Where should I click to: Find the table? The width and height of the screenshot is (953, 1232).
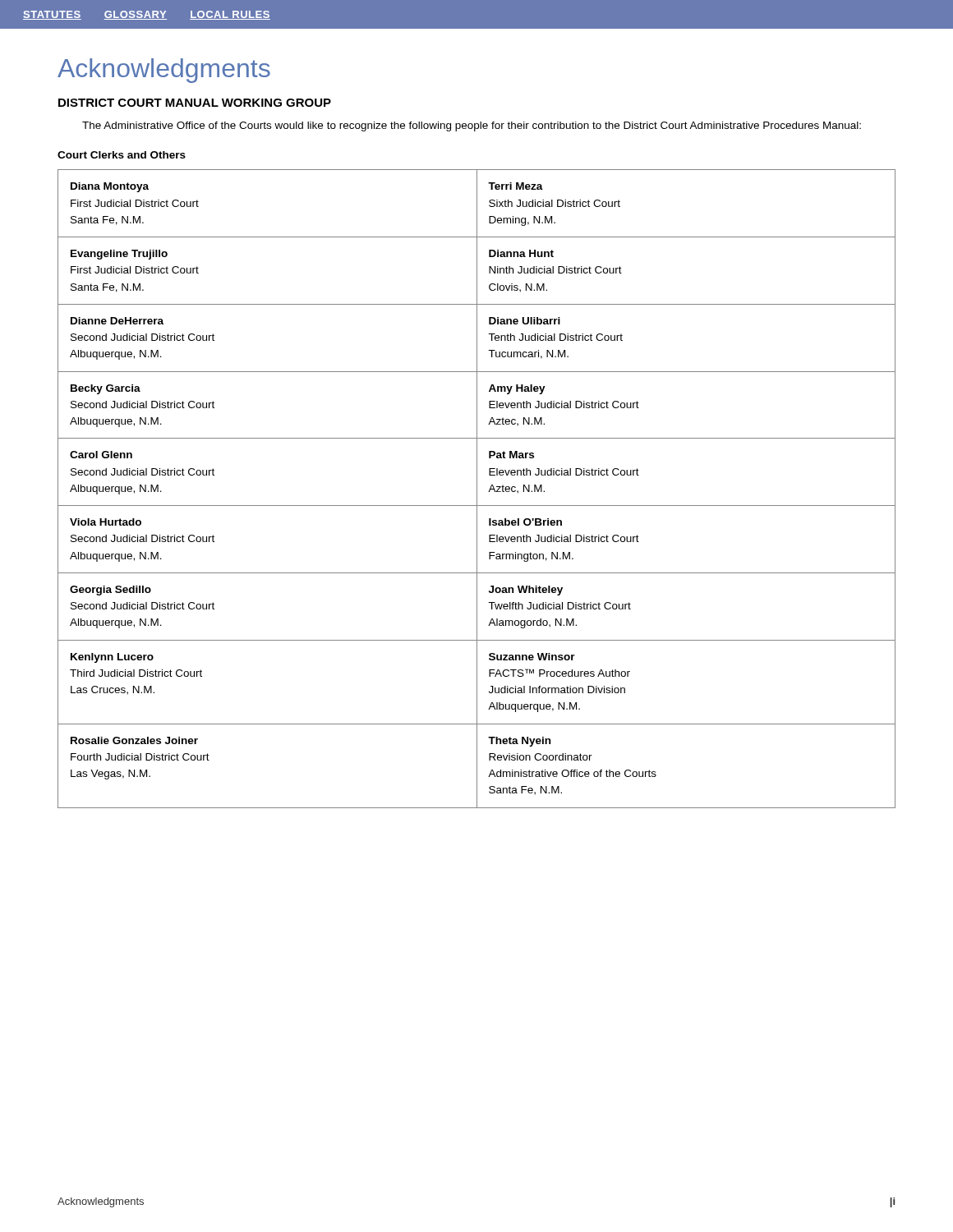[476, 489]
